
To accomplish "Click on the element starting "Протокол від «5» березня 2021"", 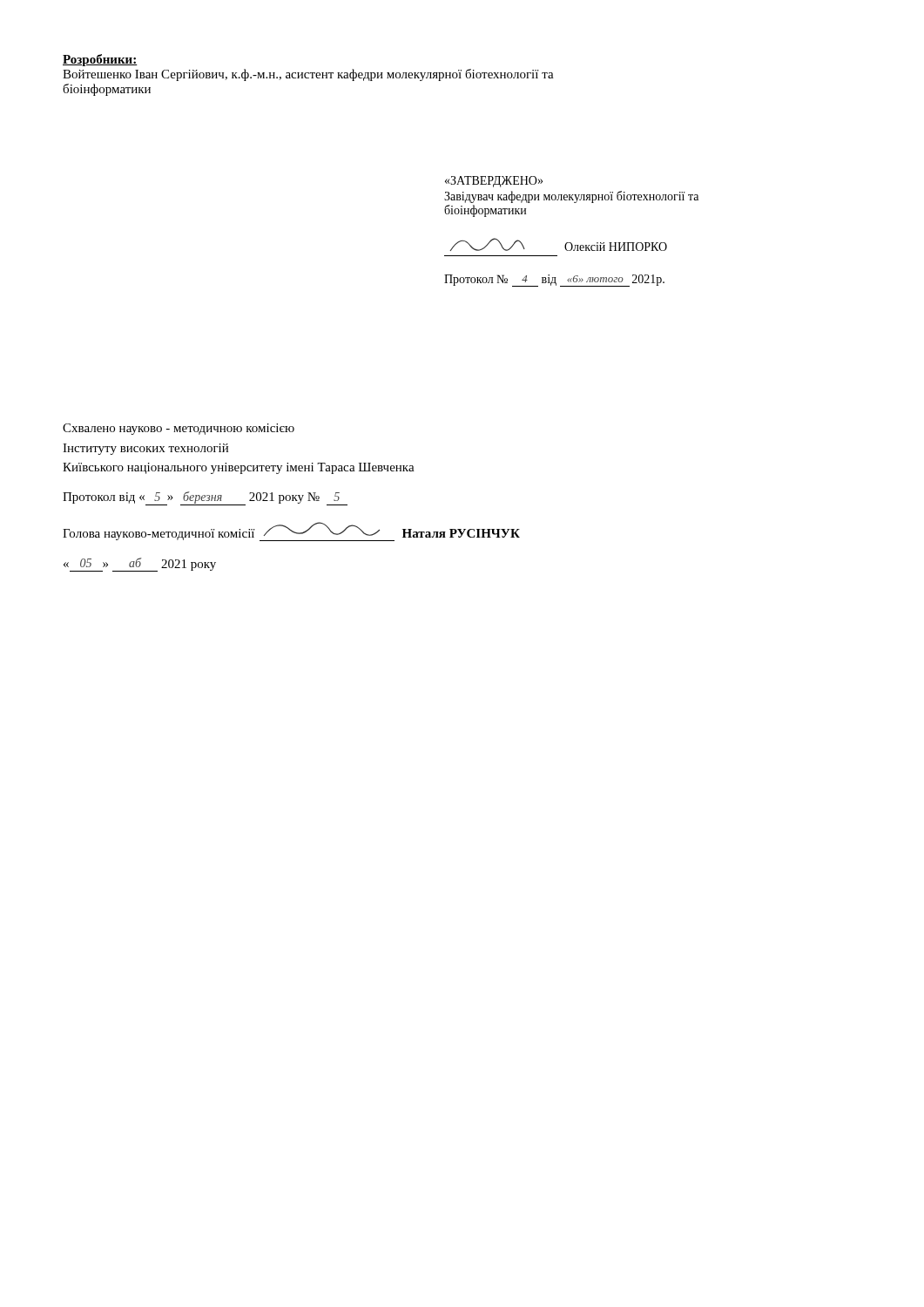I will tap(205, 497).
